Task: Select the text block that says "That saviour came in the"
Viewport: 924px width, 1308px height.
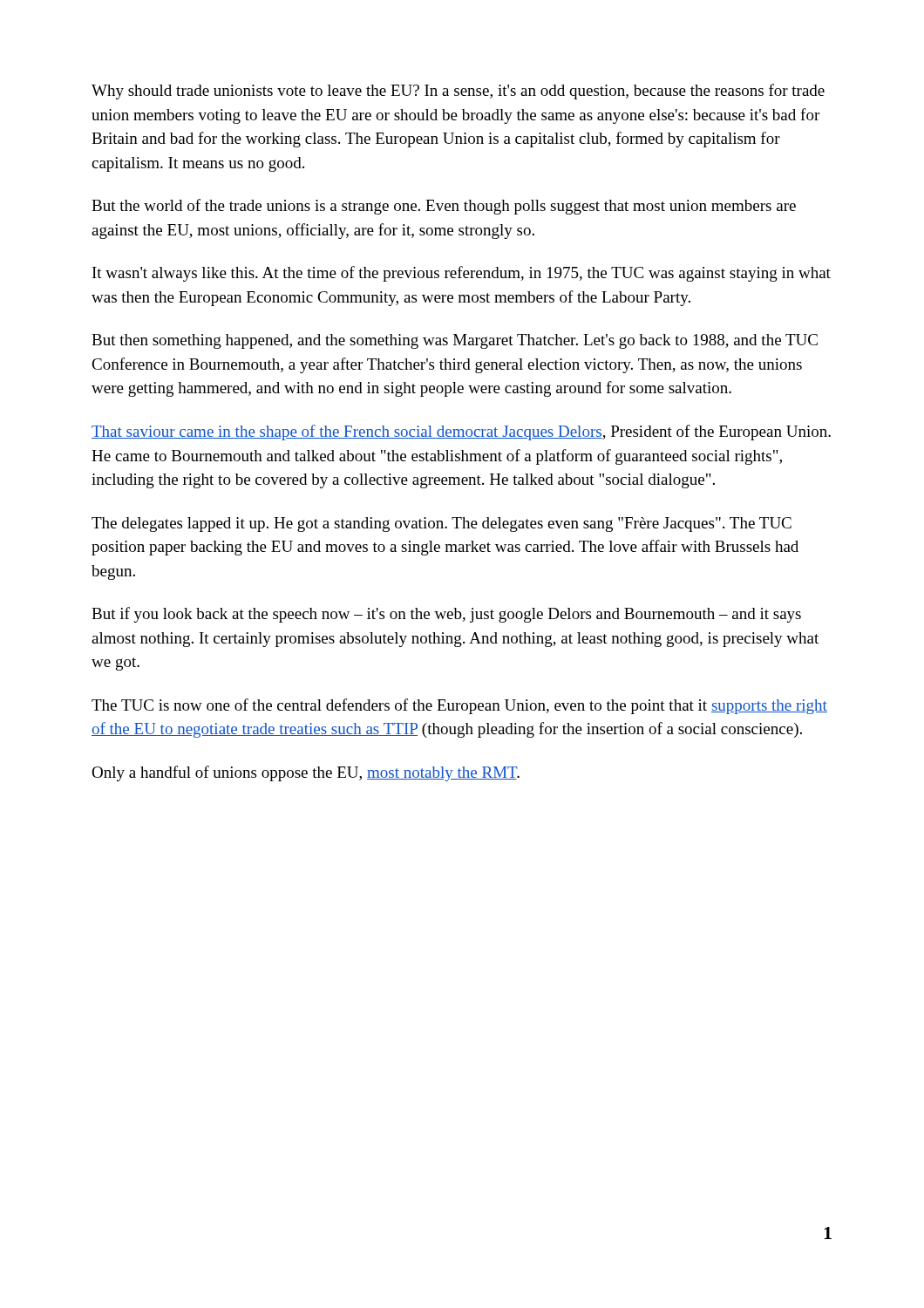Action: (x=462, y=455)
